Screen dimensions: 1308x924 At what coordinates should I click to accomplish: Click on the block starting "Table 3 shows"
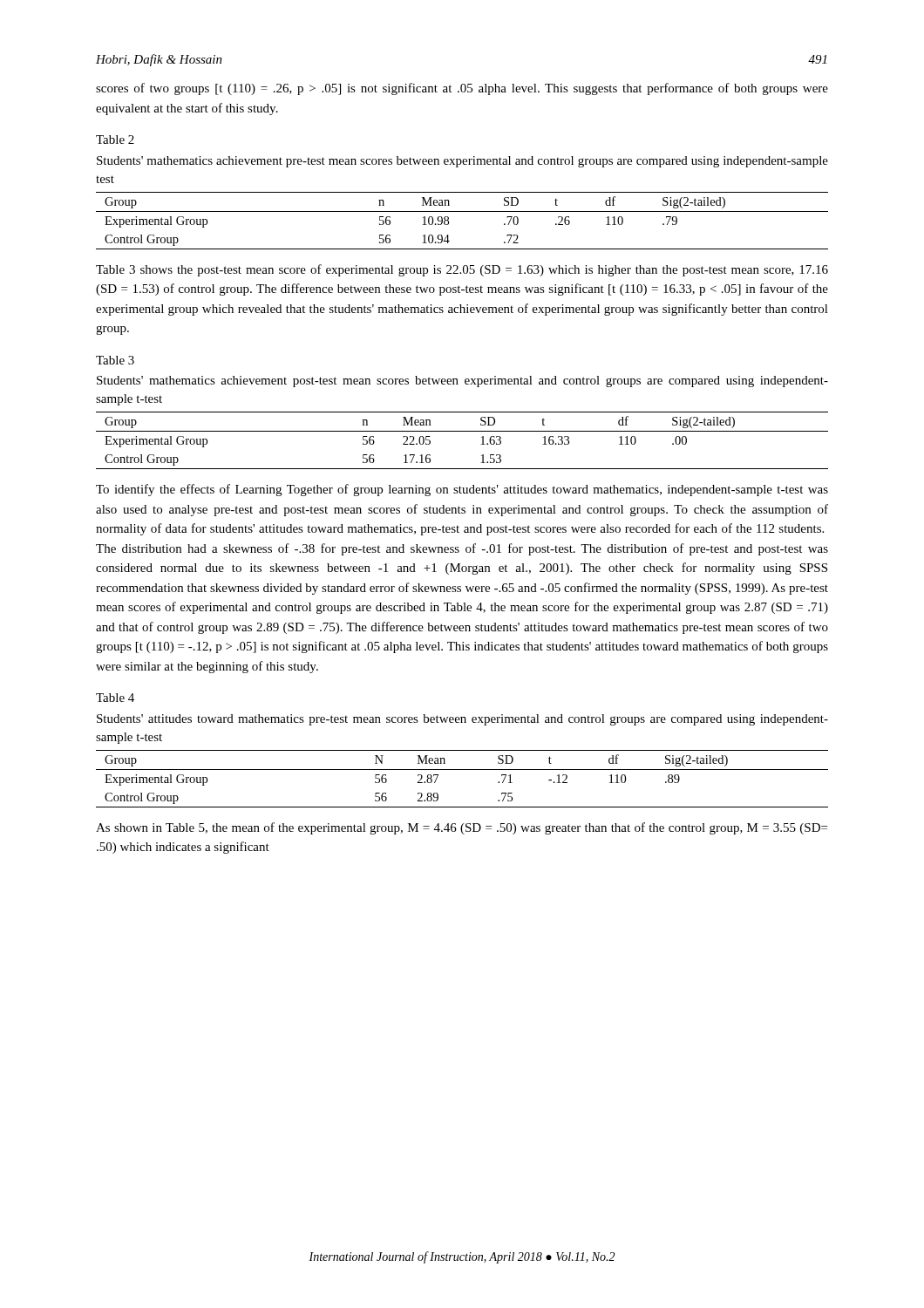(462, 299)
